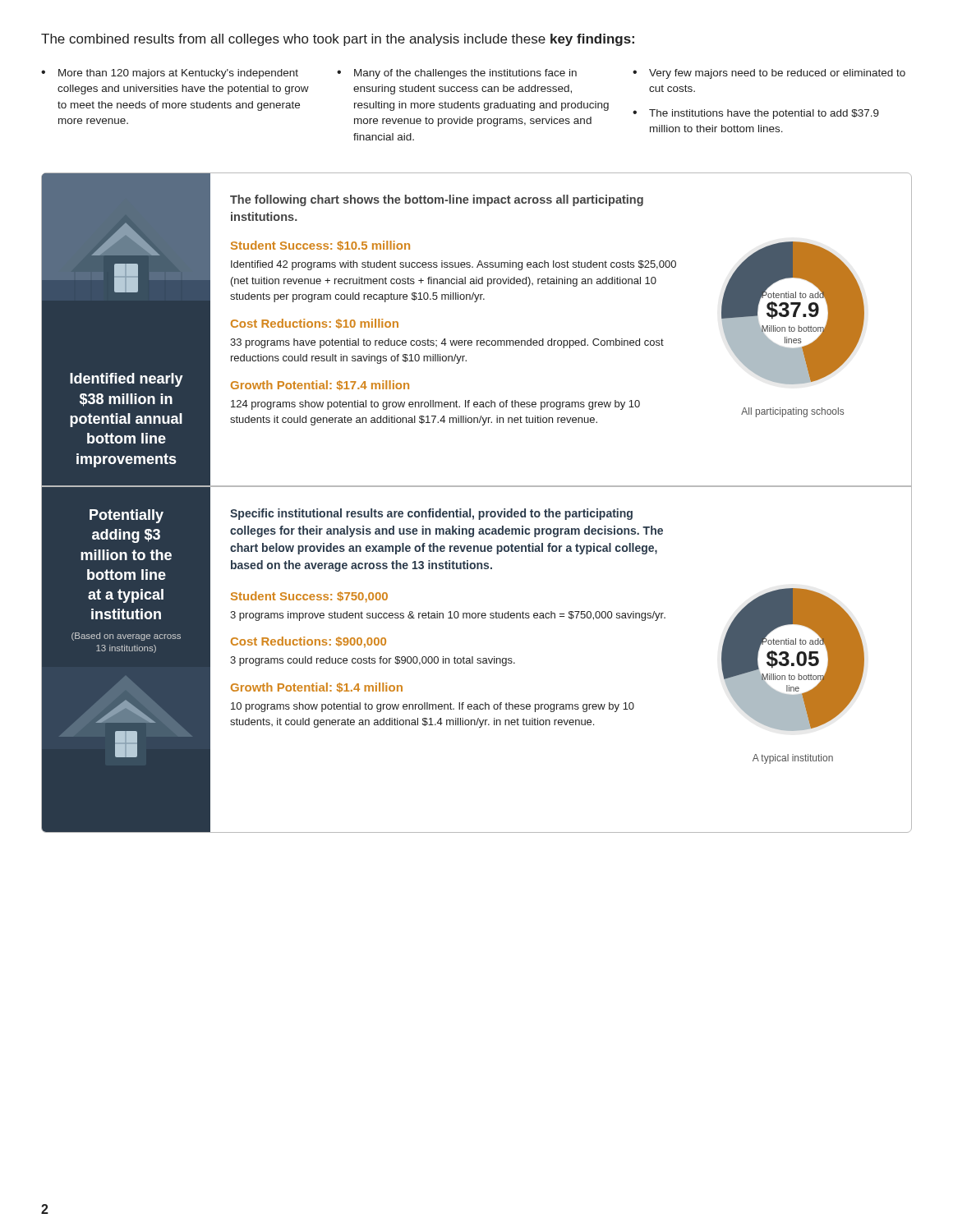The width and height of the screenshot is (953, 1232).
Task: Locate the text block that reads "The following chart shows the bottom-line impact across"
Action: coord(437,208)
